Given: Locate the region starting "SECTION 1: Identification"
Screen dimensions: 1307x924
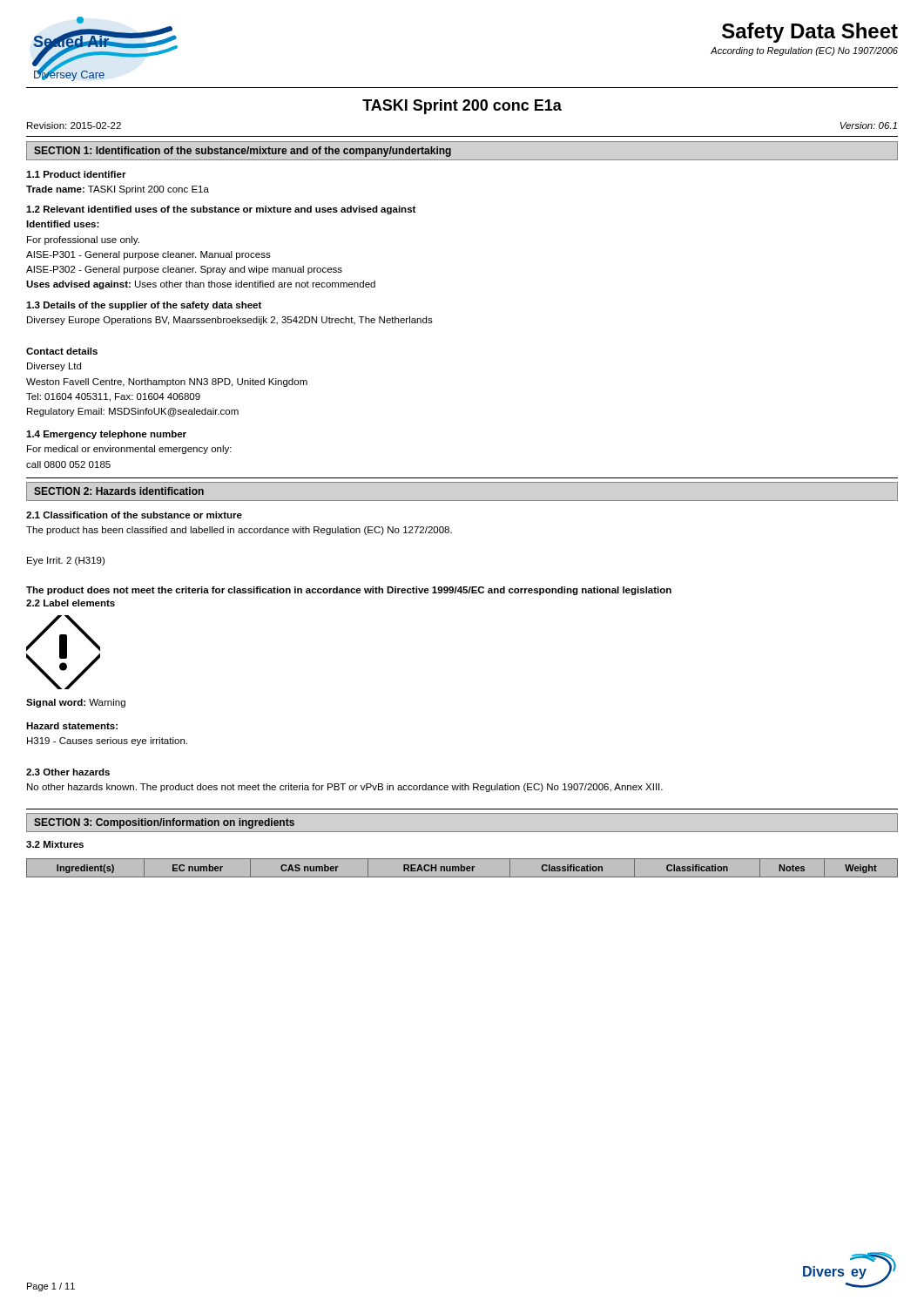Looking at the screenshot, I should pos(243,151).
